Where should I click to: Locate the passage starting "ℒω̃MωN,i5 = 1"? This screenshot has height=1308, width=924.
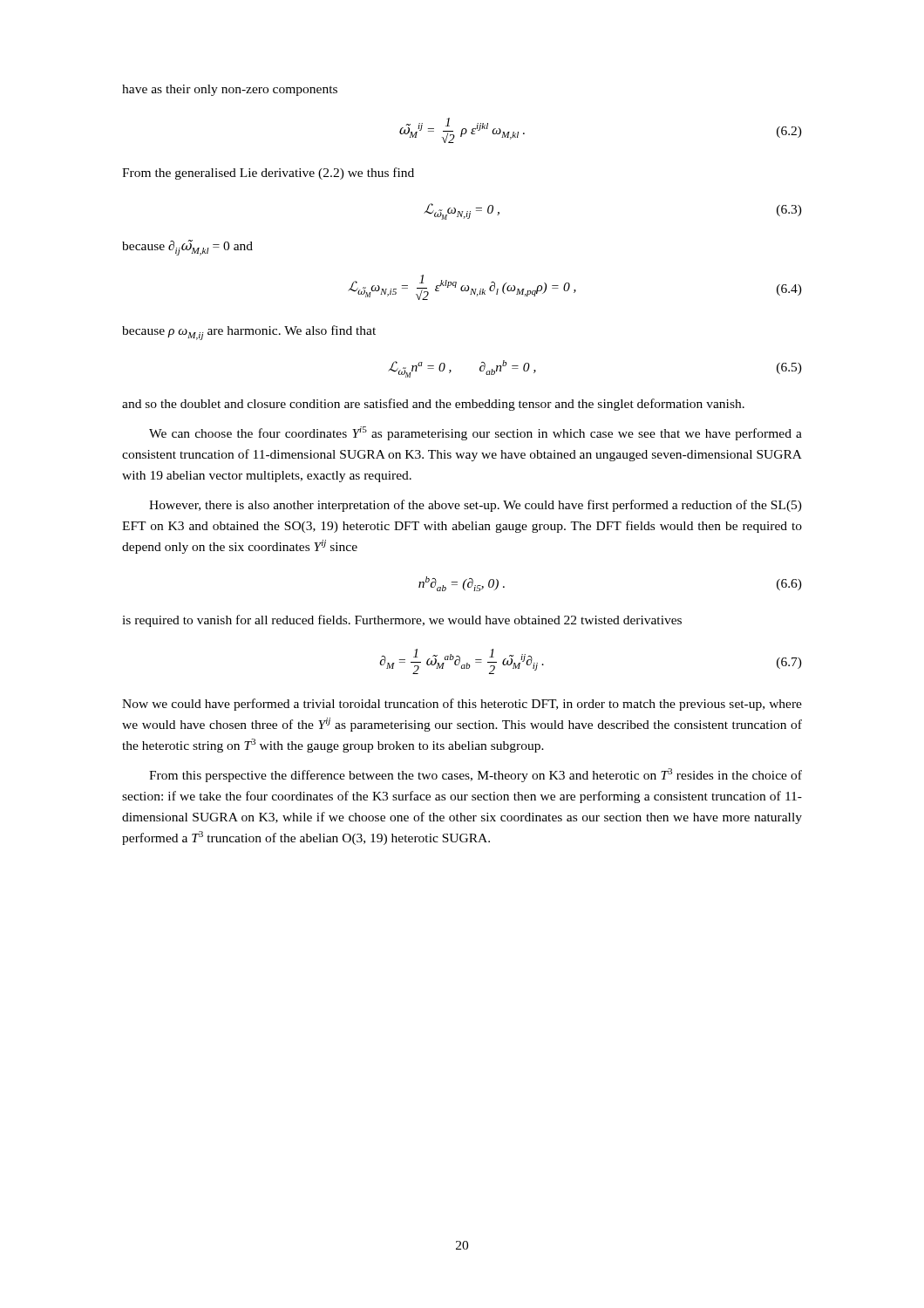(x=575, y=288)
